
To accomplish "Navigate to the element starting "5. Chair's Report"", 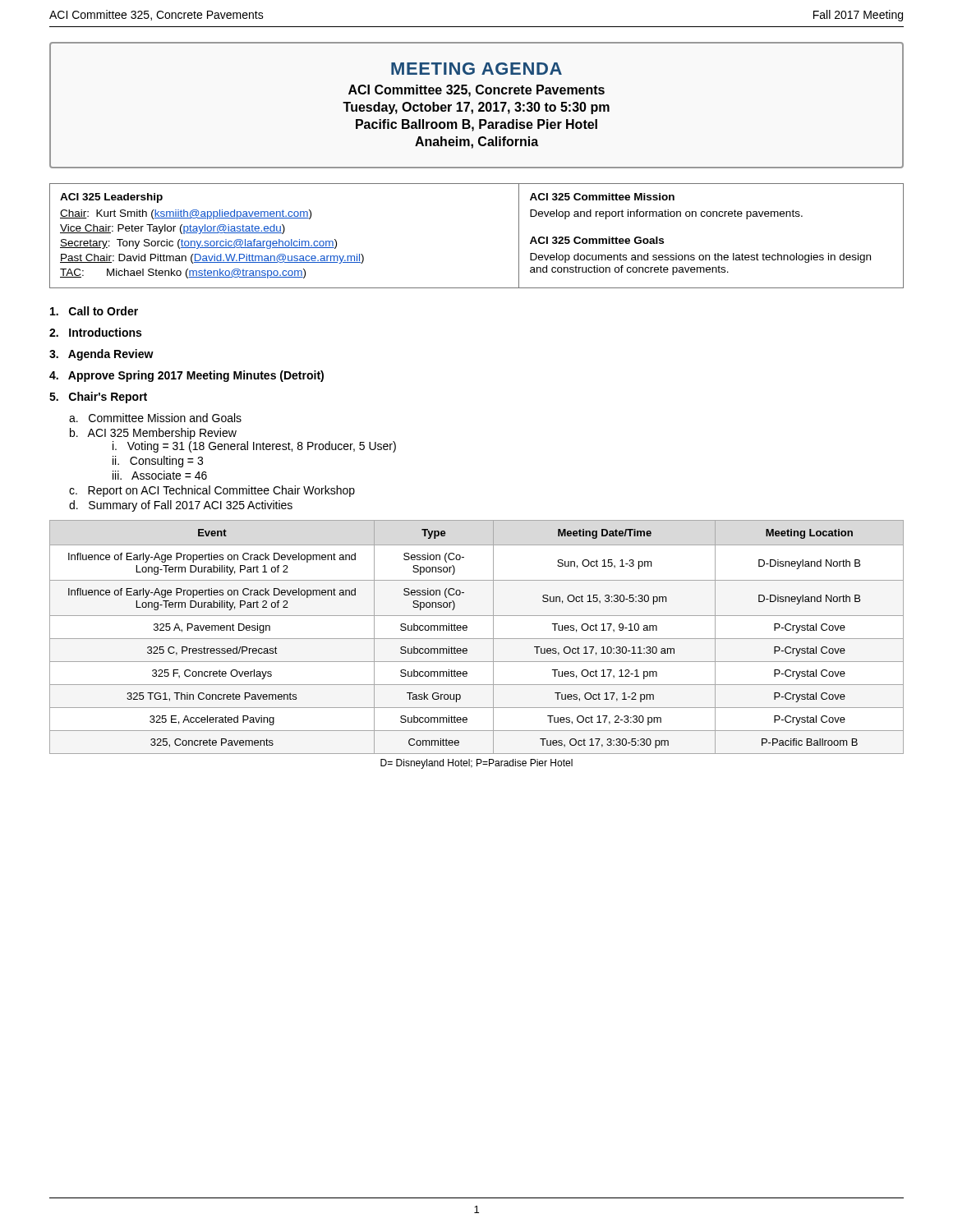I will pos(98,398).
